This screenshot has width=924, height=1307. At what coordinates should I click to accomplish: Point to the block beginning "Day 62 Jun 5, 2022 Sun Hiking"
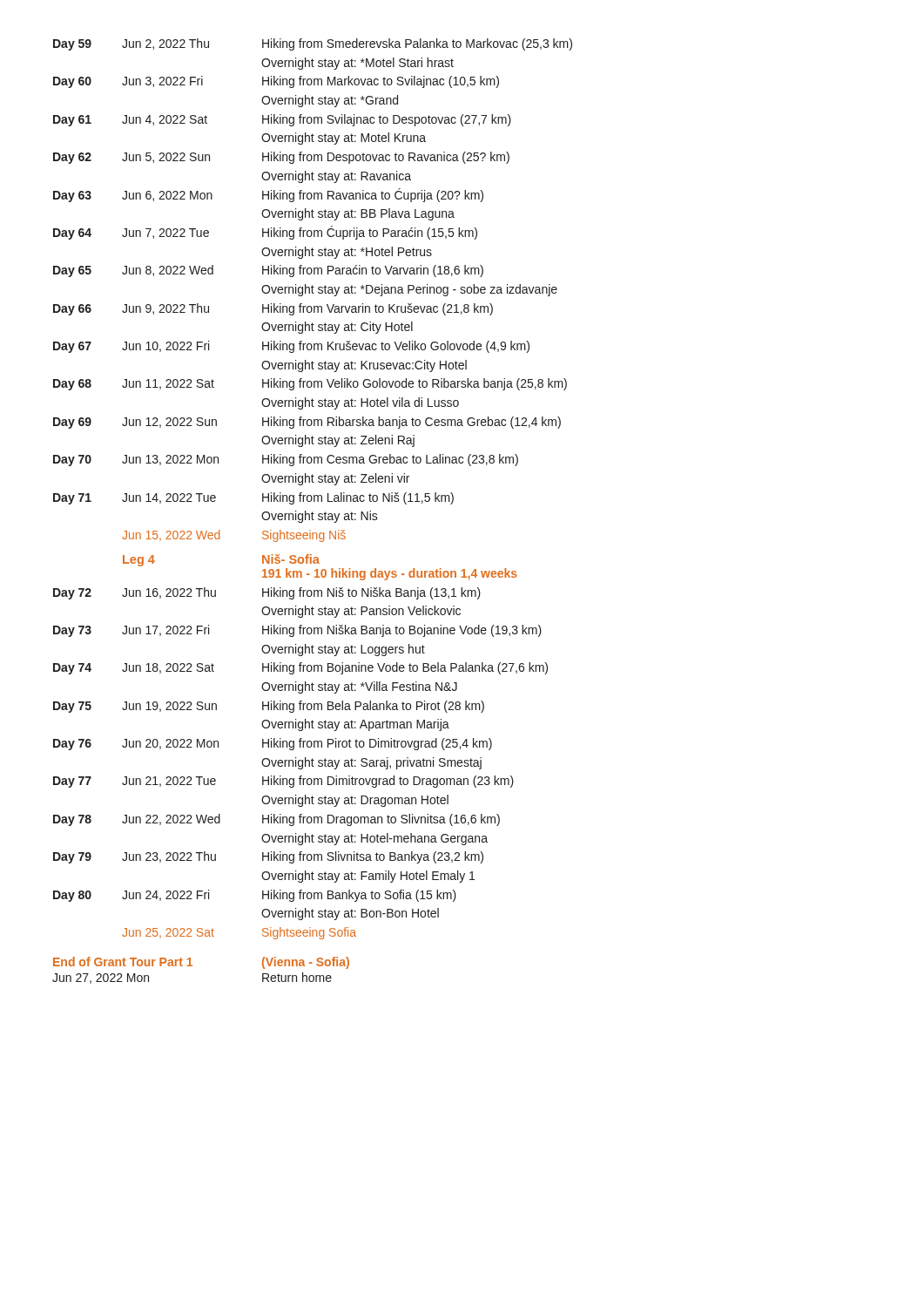click(462, 167)
